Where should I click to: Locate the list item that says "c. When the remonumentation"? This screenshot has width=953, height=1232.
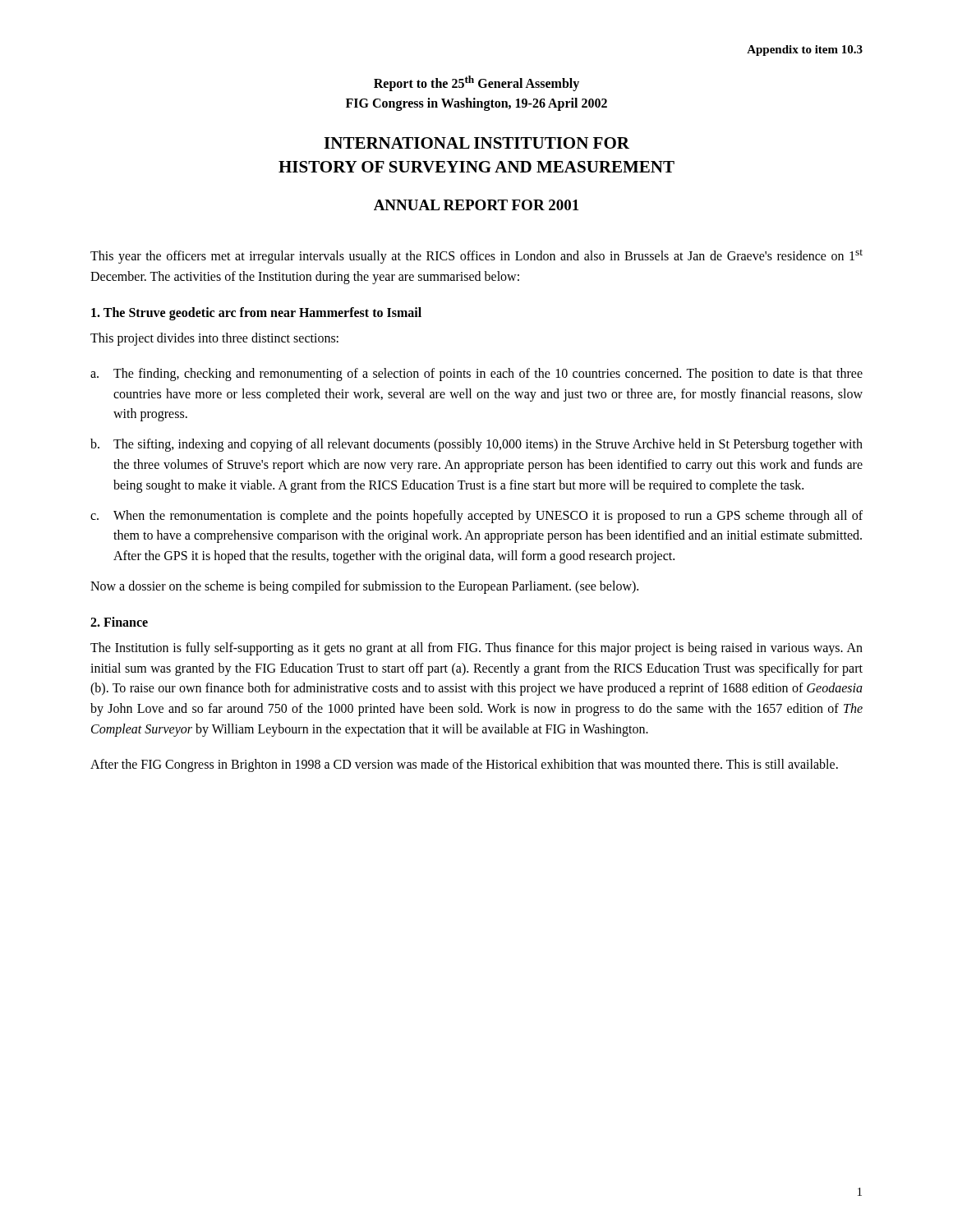pyautogui.click(x=476, y=536)
